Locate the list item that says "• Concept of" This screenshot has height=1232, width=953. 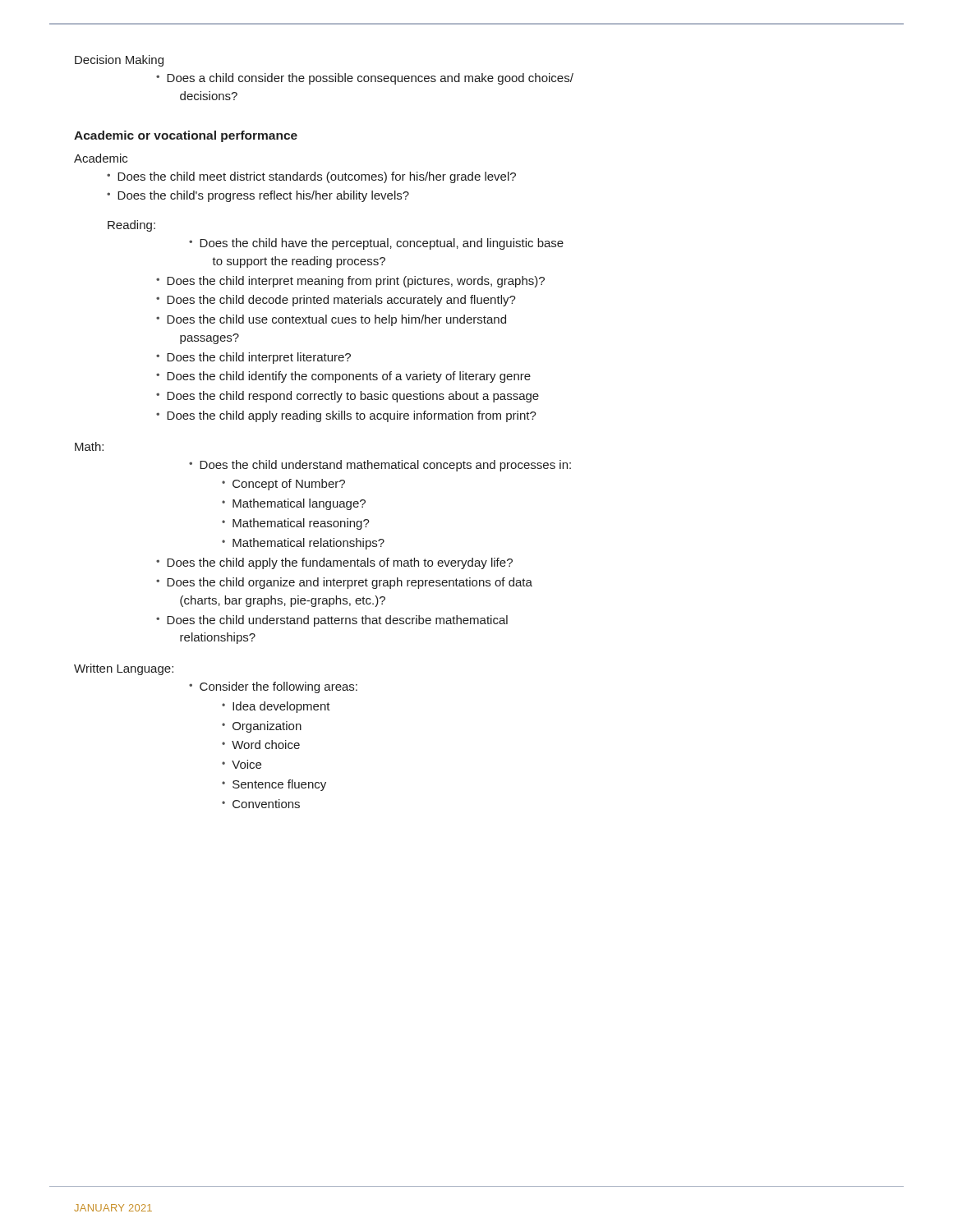click(284, 484)
